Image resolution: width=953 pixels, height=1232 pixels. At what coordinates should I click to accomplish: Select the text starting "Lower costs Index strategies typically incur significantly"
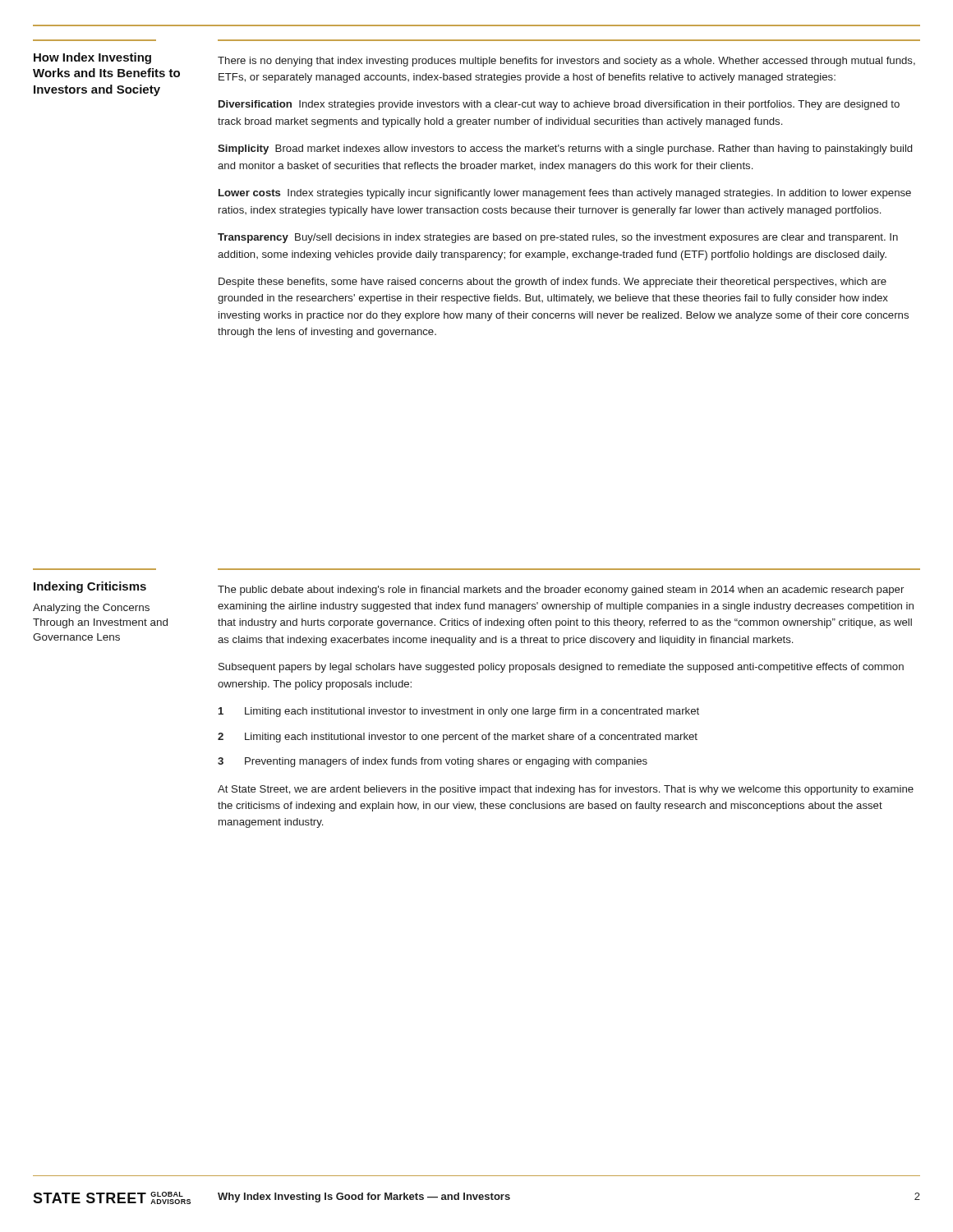click(565, 201)
